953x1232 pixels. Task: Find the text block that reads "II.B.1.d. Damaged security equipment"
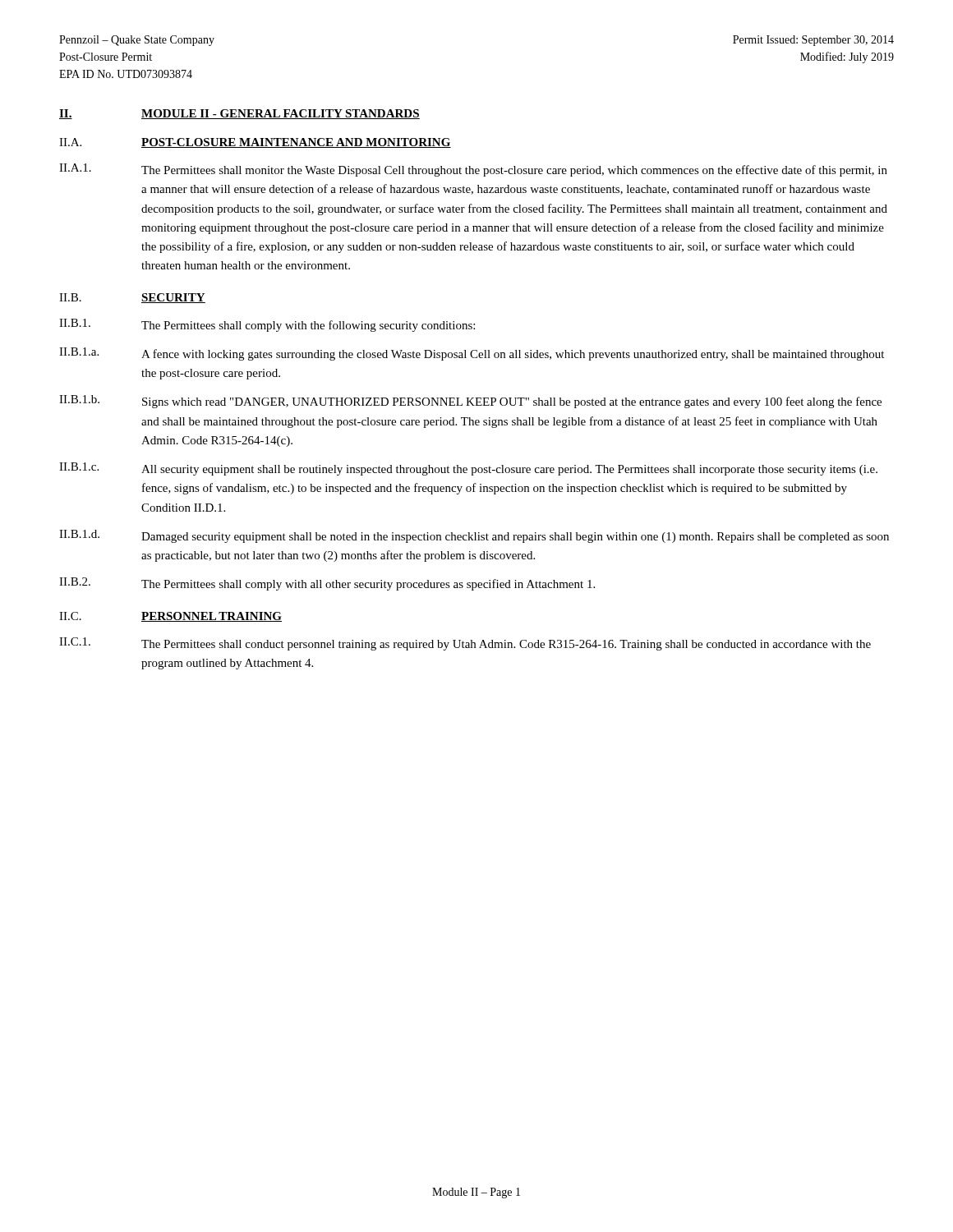pos(476,546)
